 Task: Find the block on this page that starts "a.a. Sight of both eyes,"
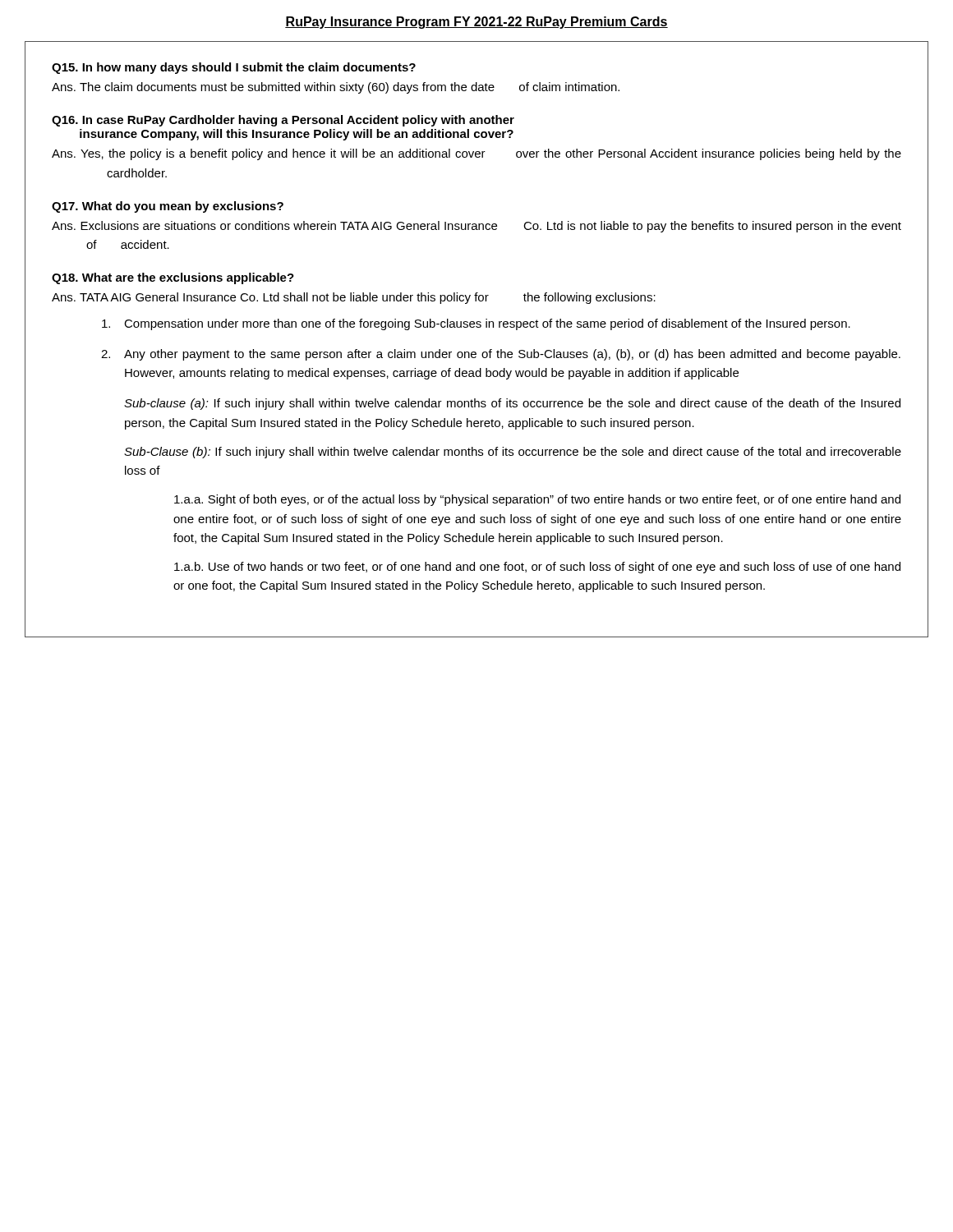[x=537, y=518]
